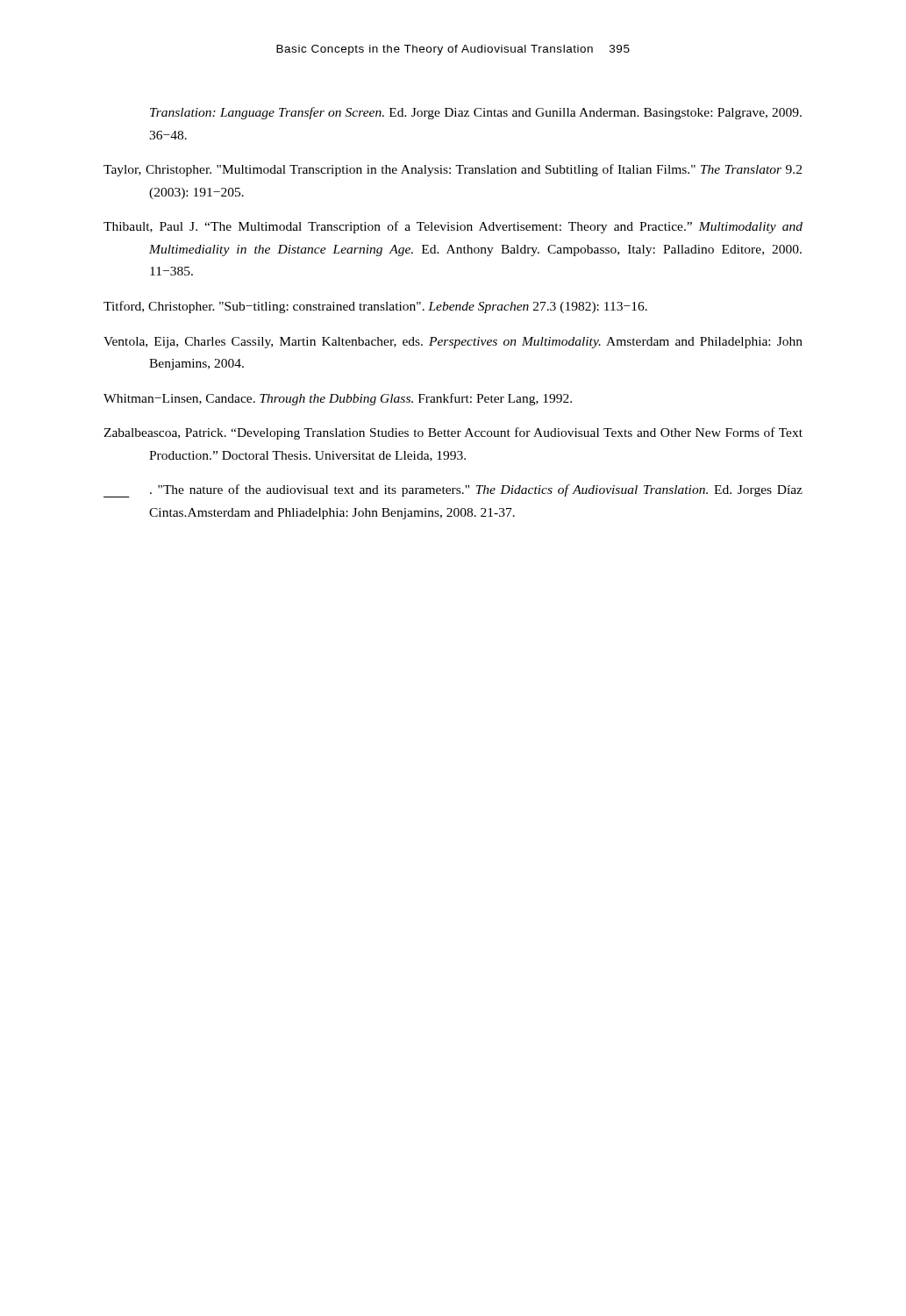
Task: Find the list item with the text "Thibault, Paul J. “The"
Action: pyautogui.click(x=453, y=249)
